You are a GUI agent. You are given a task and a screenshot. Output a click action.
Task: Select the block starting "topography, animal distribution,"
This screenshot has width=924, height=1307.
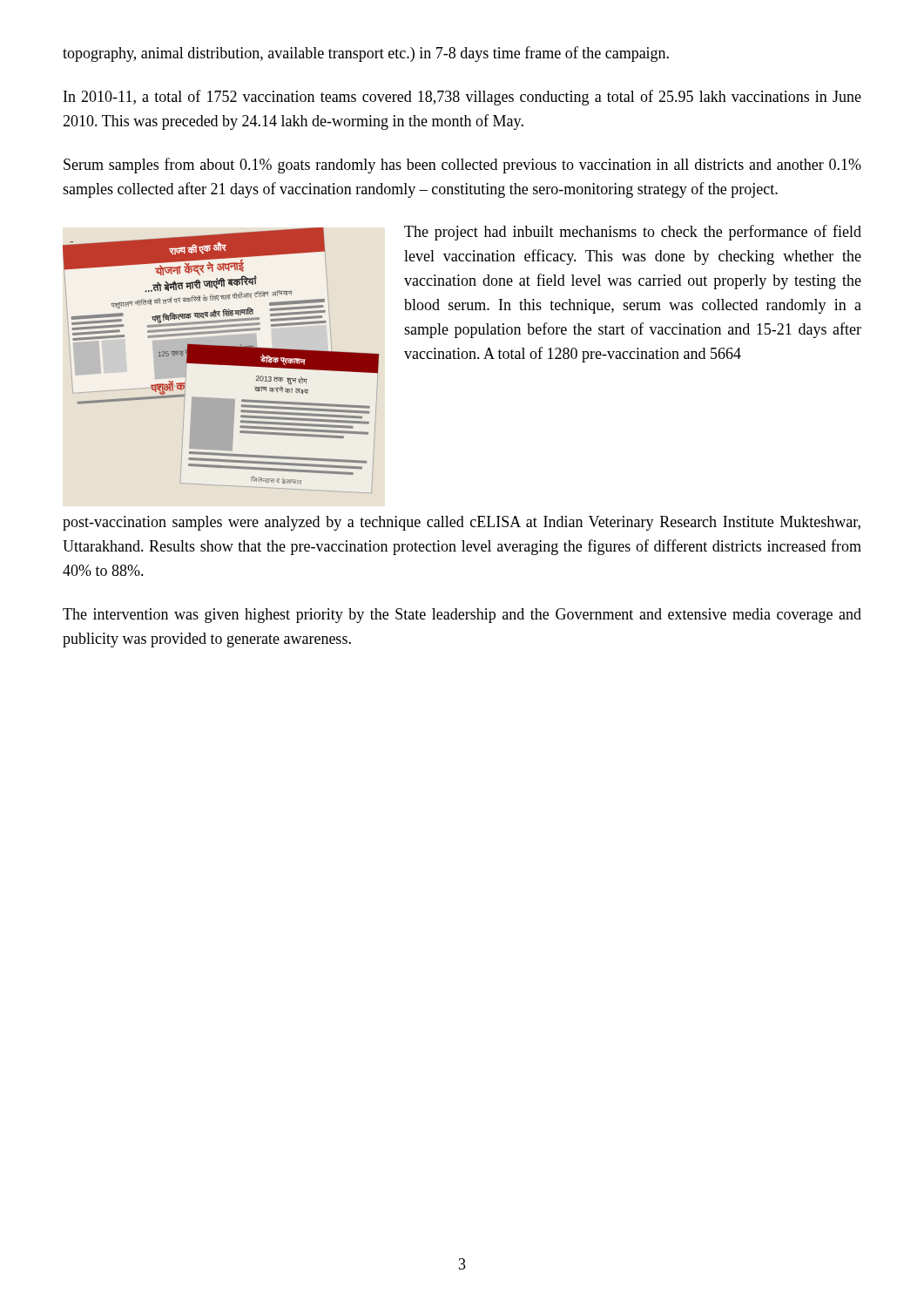(x=366, y=53)
